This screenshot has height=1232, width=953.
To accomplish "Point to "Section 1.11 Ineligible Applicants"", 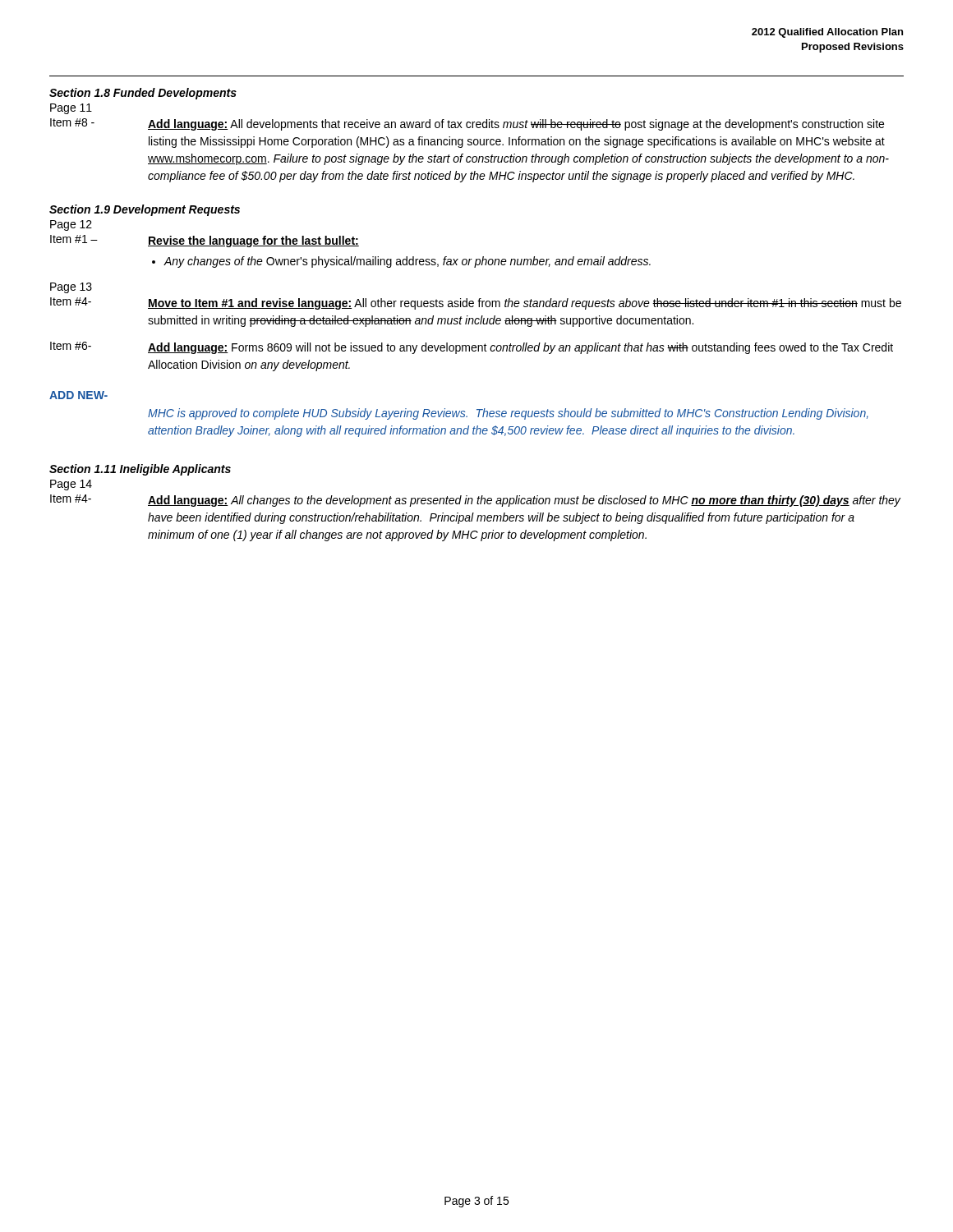I will click(x=140, y=469).
